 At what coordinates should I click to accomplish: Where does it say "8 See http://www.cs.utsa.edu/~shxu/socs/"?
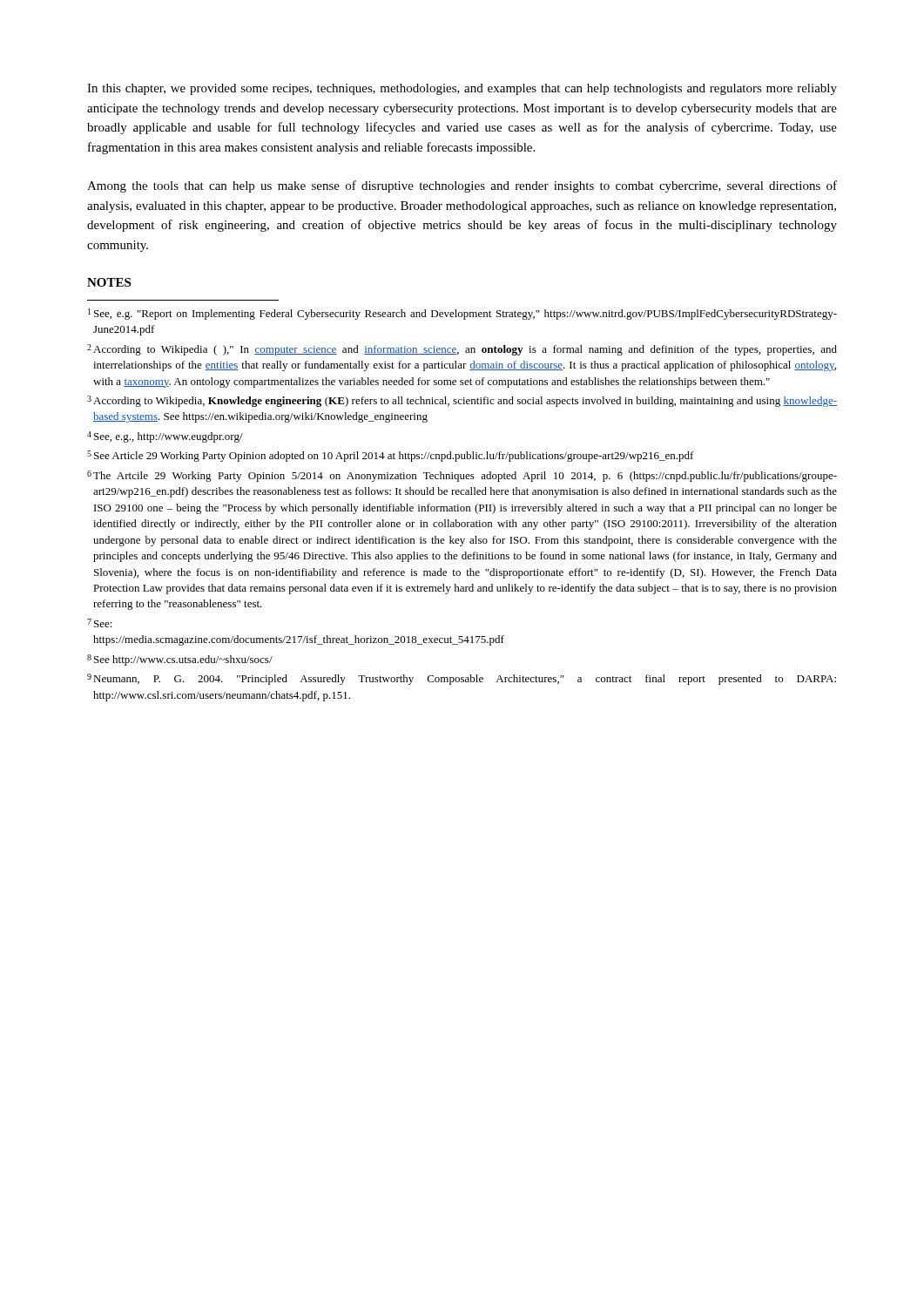point(180,660)
